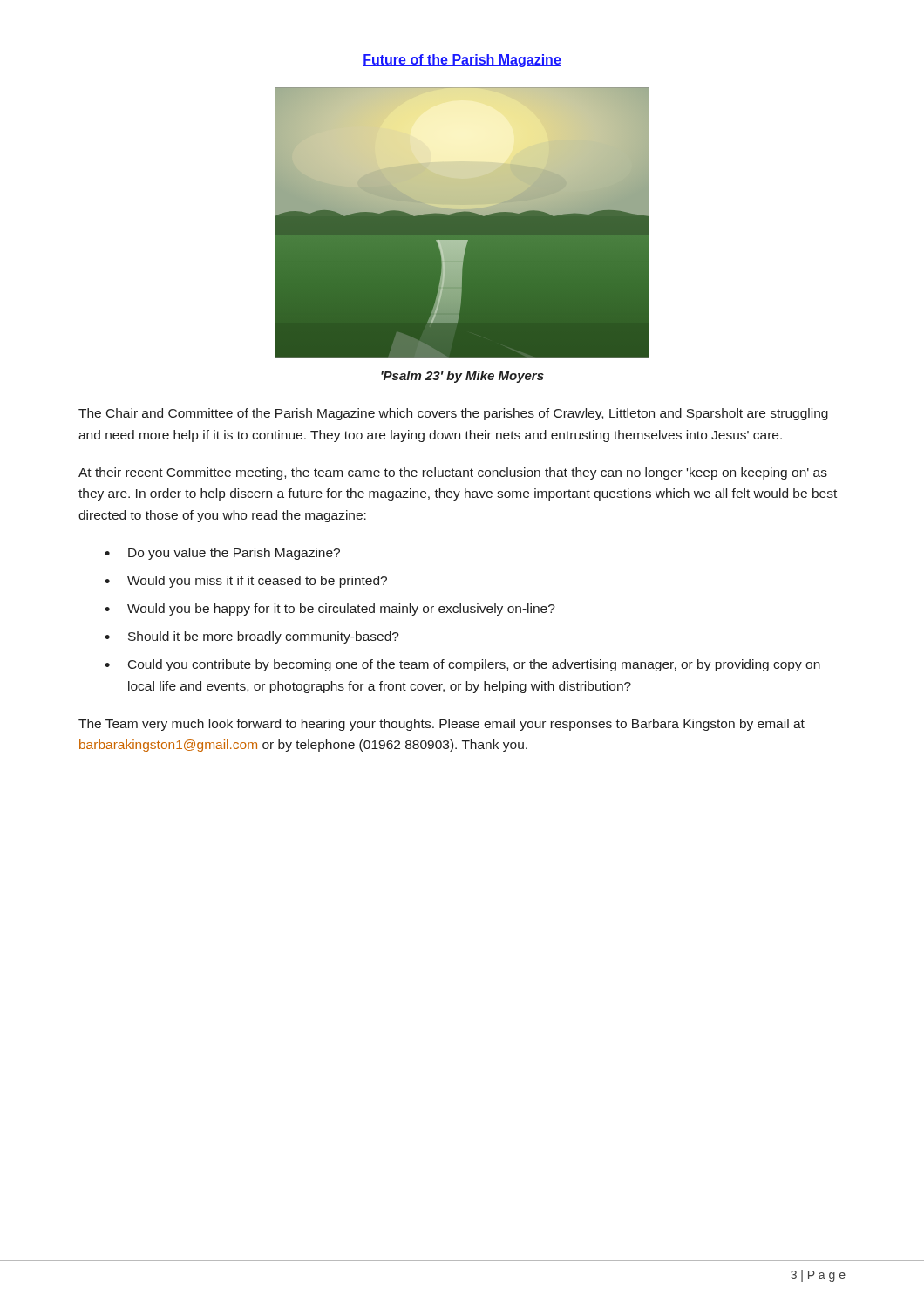Click on the illustration
924x1308 pixels.
point(462,224)
